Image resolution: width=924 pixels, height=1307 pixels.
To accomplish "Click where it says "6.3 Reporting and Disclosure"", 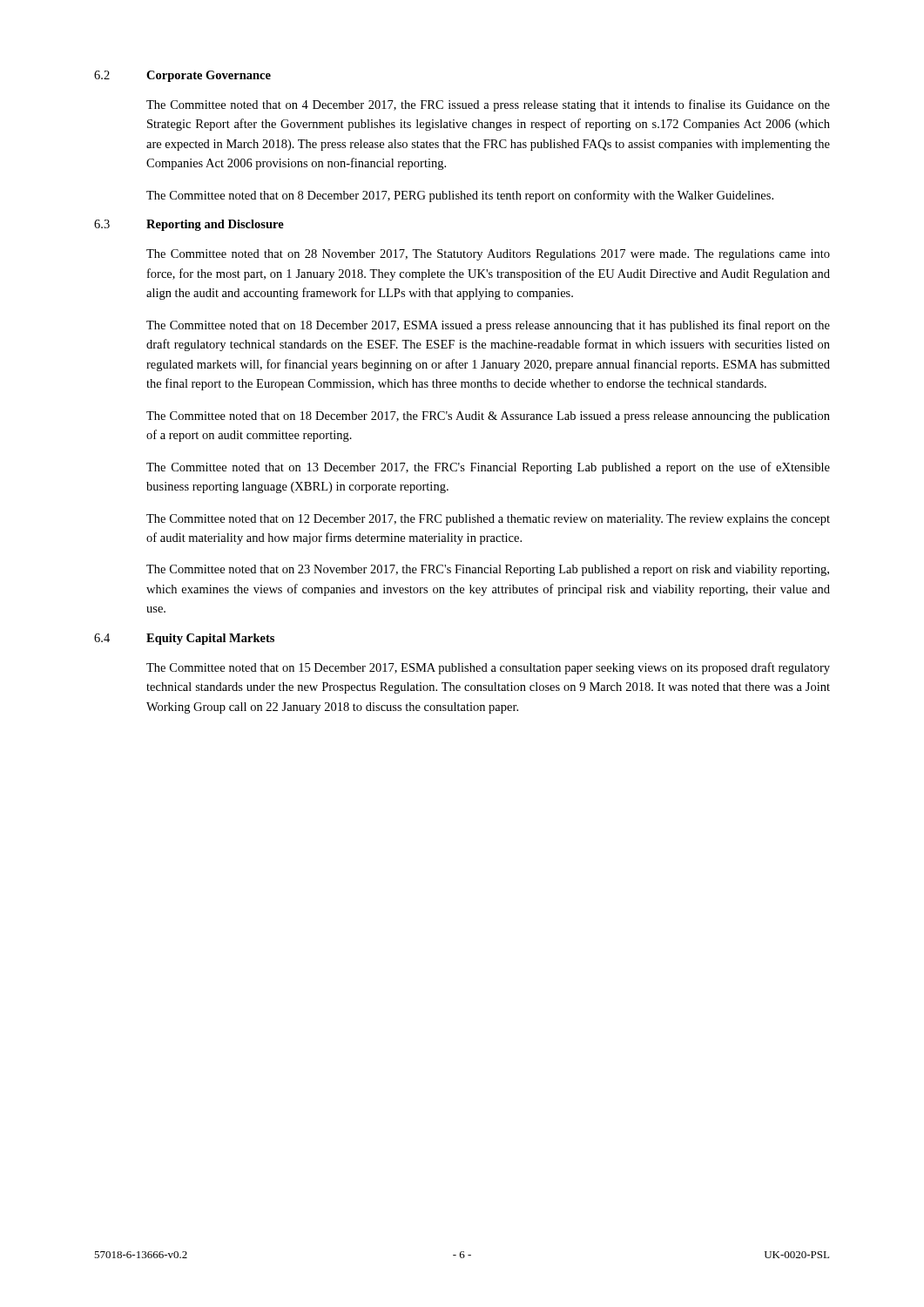I will [189, 225].
